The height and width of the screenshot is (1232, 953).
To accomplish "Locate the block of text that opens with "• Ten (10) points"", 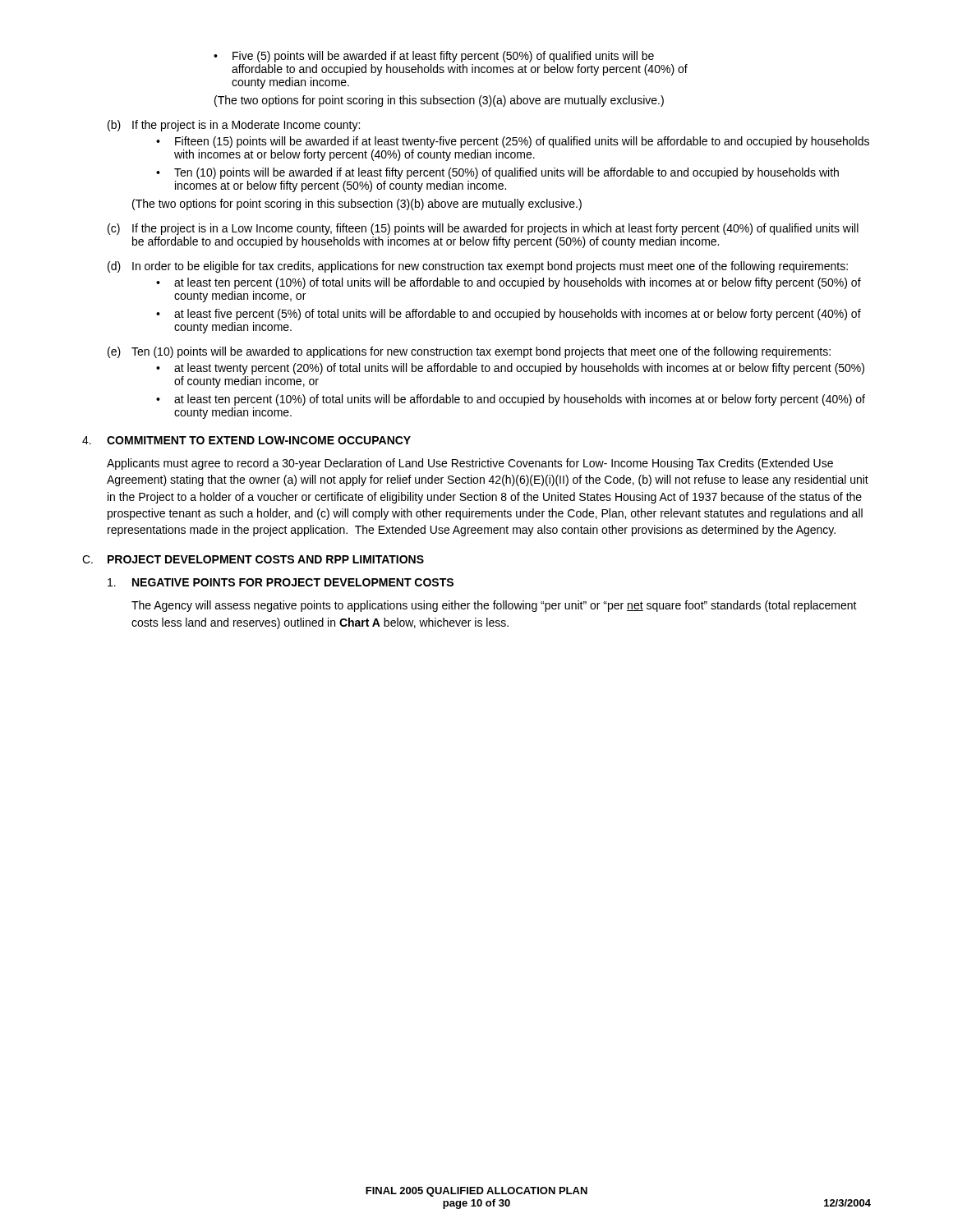I will pyautogui.click(x=513, y=179).
